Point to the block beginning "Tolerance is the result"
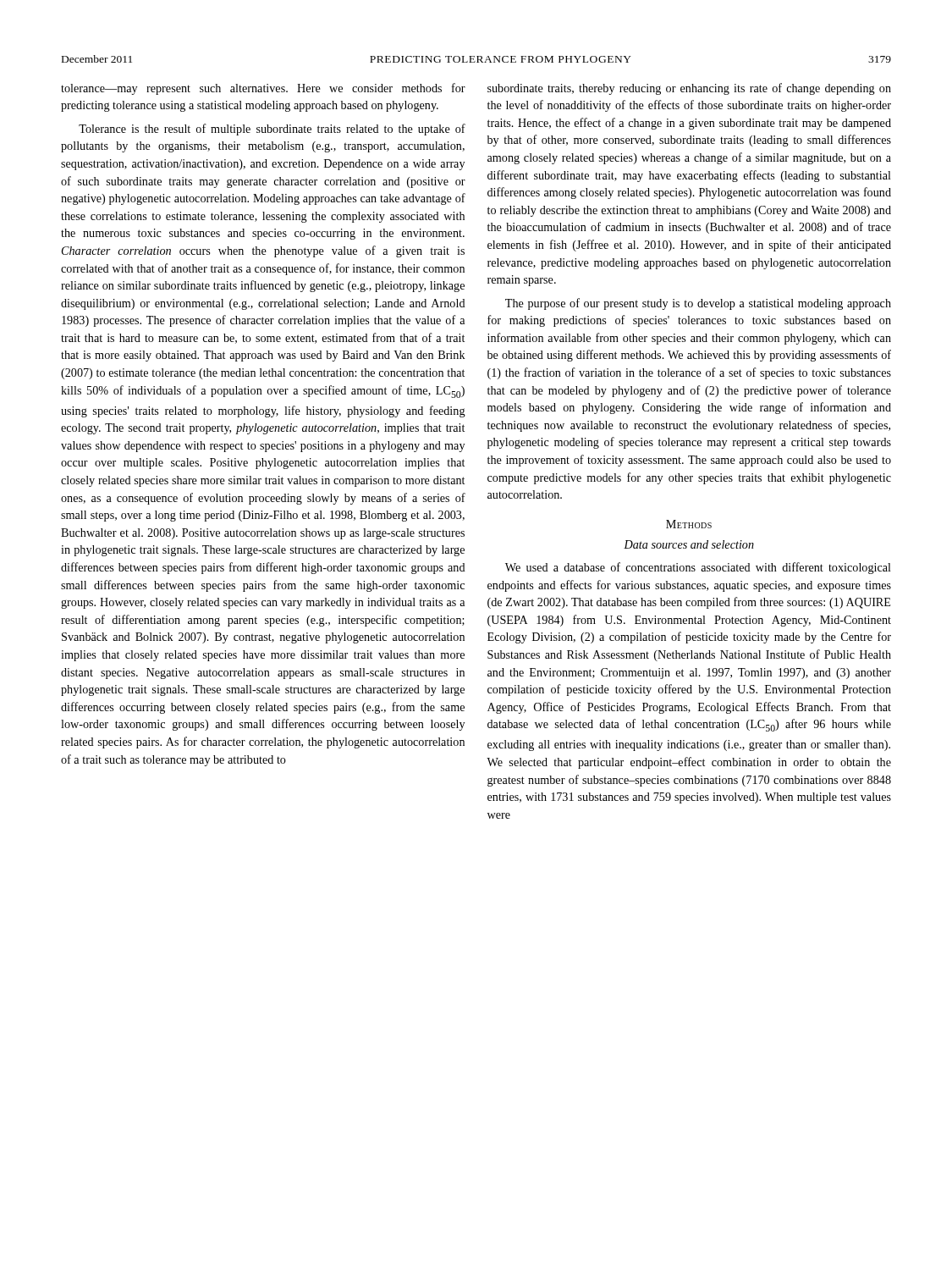952x1270 pixels. click(263, 444)
